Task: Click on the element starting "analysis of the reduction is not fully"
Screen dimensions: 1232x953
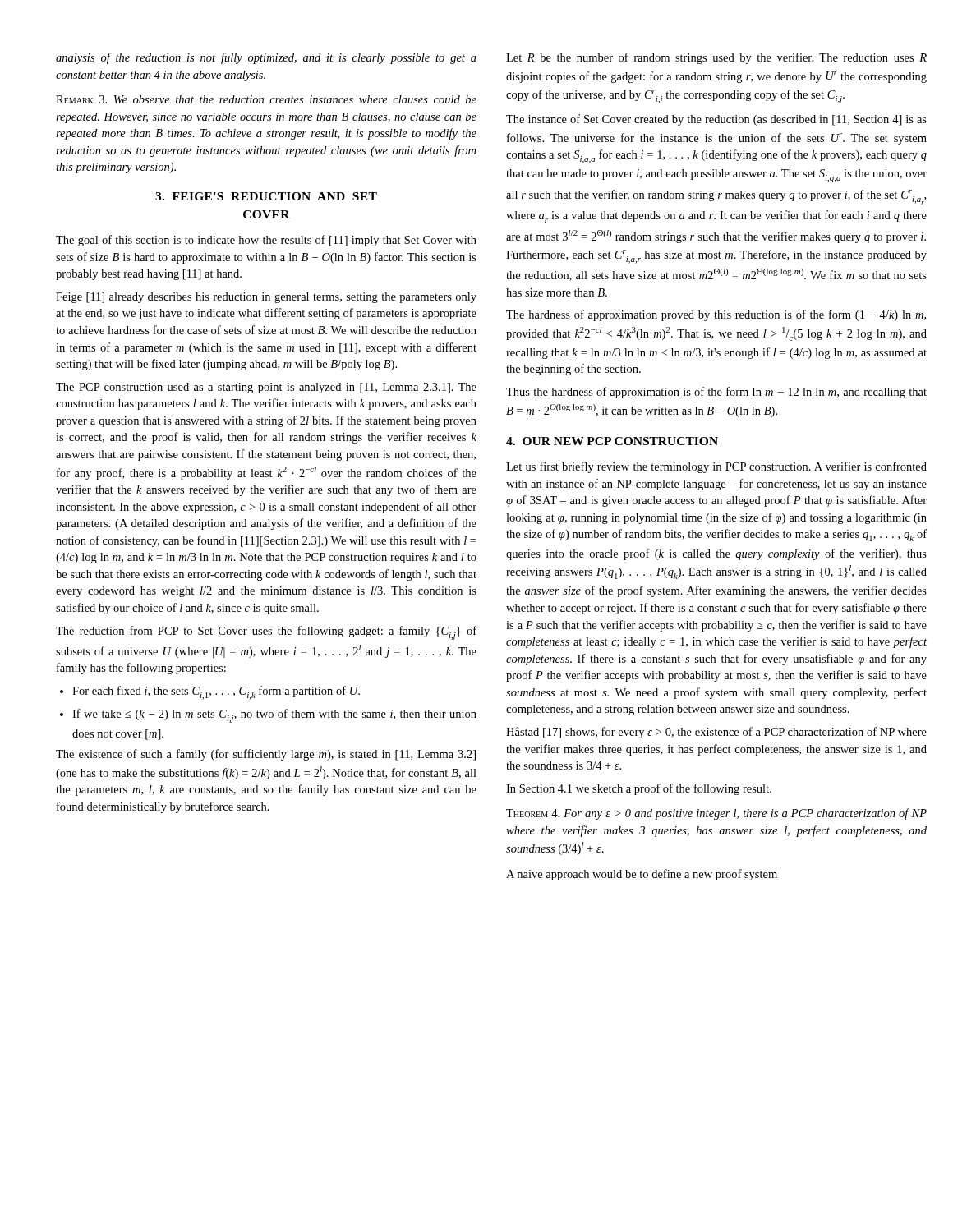Action: pyautogui.click(x=266, y=66)
